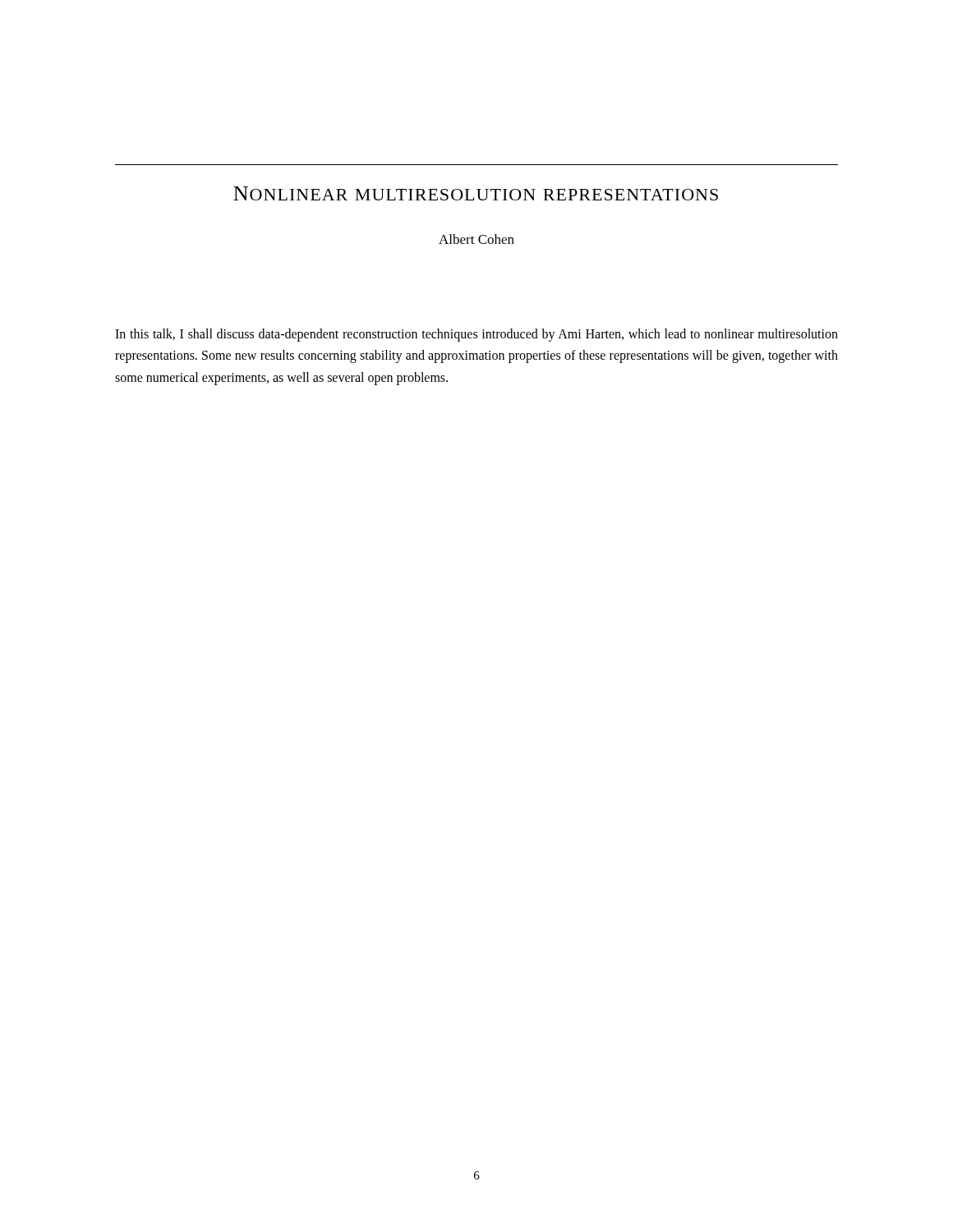953x1232 pixels.
Task: Select the text with the text "Albert Cohen"
Action: click(476, 239)
